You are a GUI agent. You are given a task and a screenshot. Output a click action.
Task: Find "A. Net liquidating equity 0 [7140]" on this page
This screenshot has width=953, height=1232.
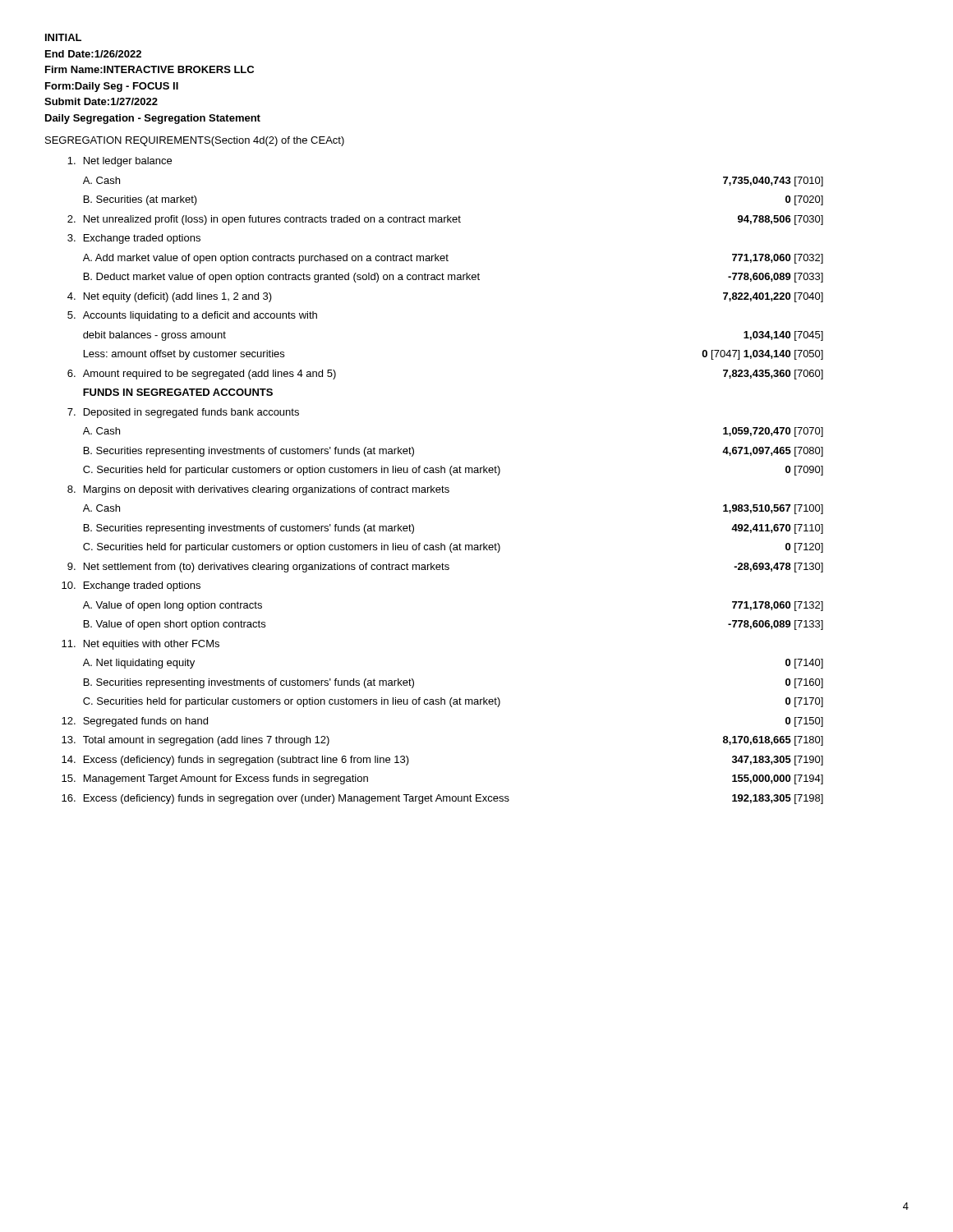click(x=136, y=663)
